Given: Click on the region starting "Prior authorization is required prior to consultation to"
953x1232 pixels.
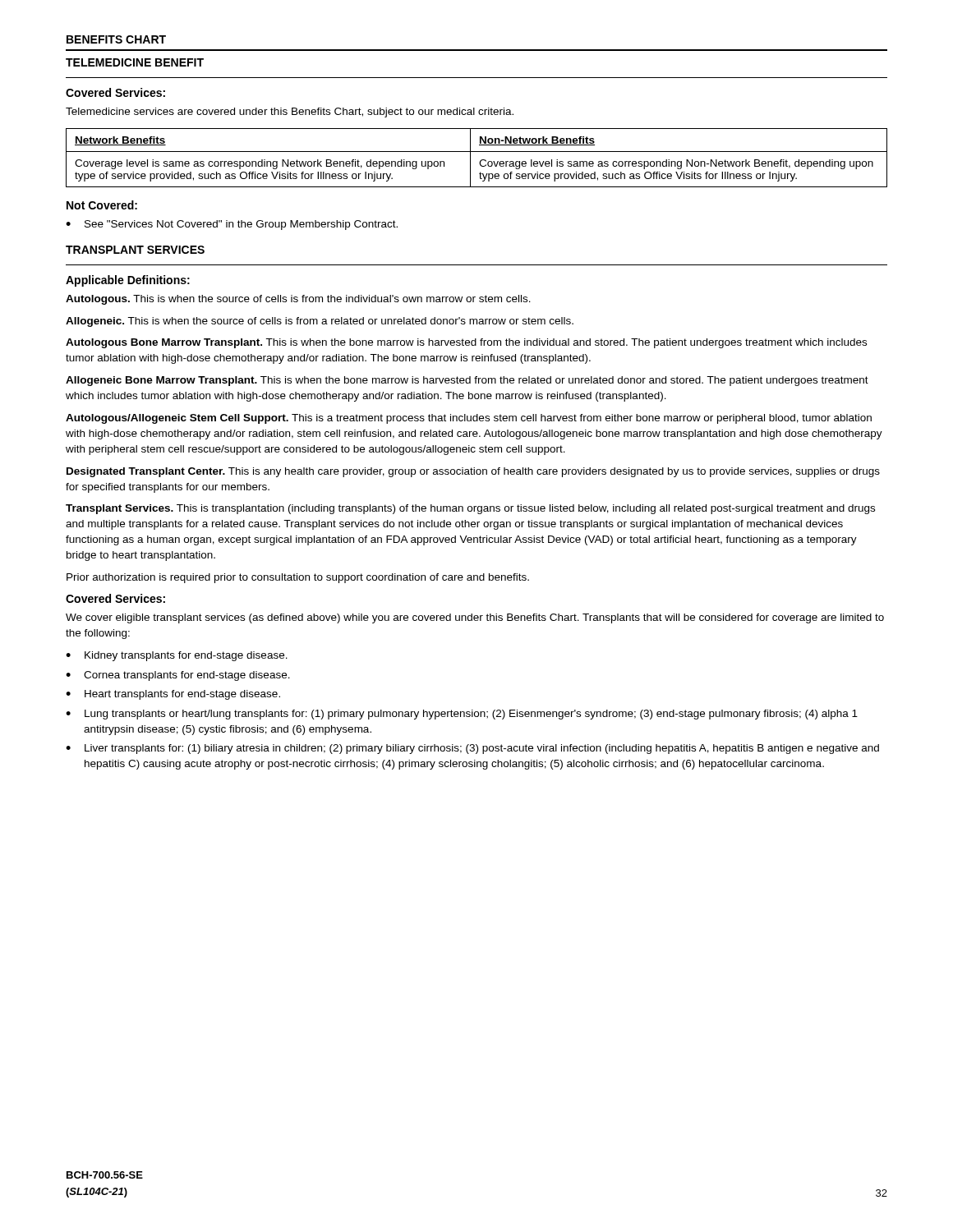Looking at the screenshot, I should tap(298, 577).
